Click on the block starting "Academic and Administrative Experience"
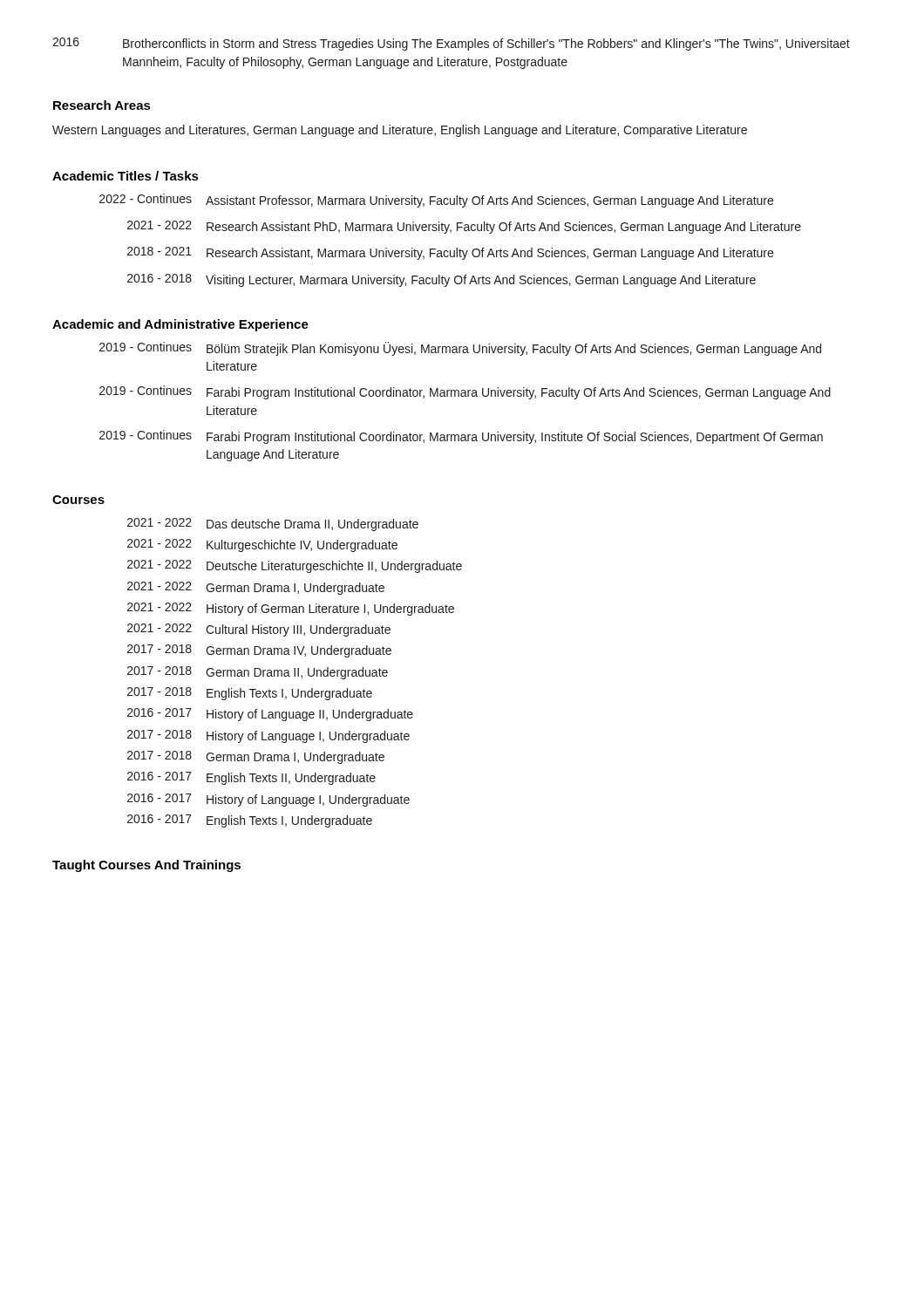924x1308 pixels. click(180, 324)
